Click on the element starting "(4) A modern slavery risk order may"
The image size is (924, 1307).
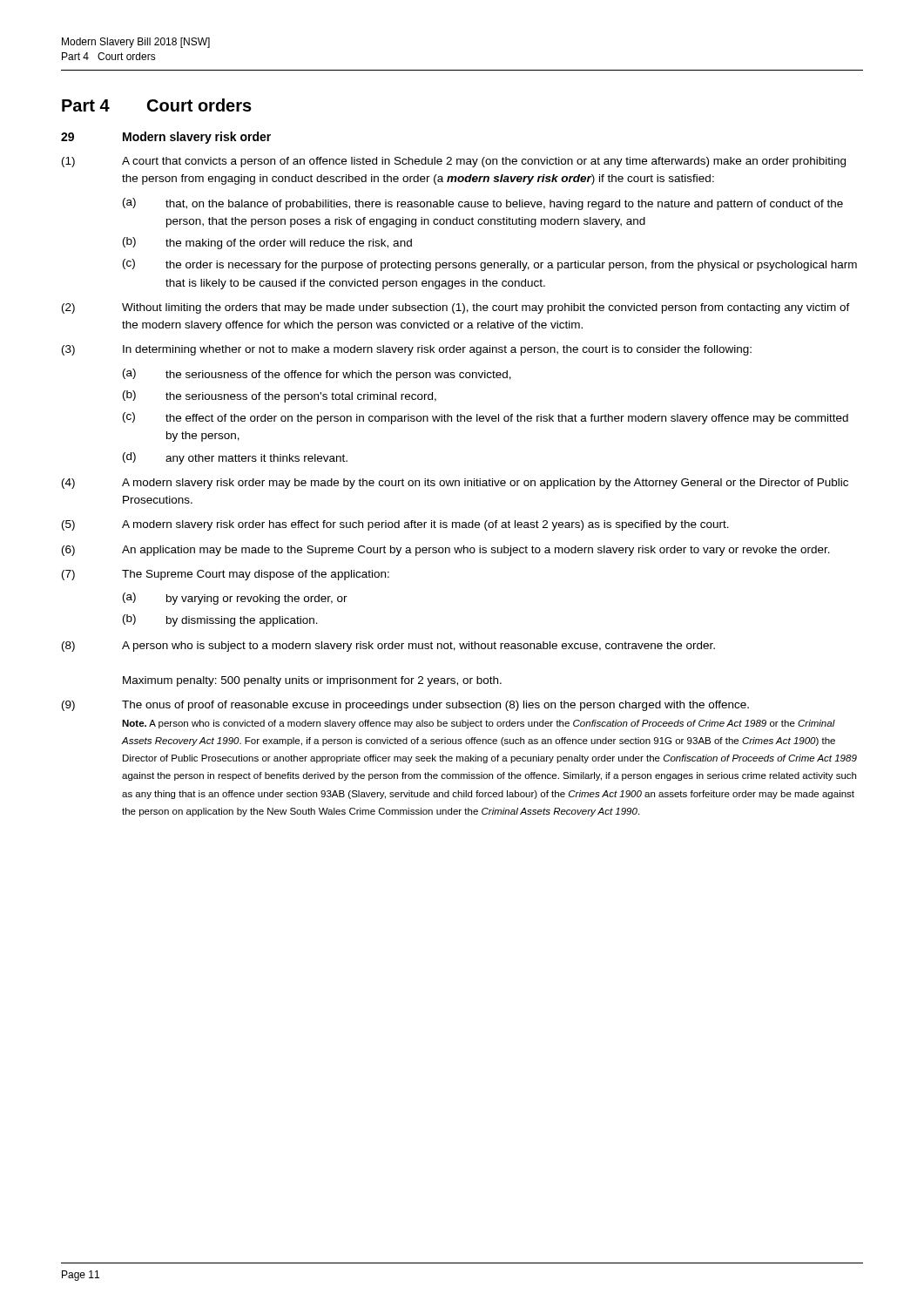click(x=462, y=491)
